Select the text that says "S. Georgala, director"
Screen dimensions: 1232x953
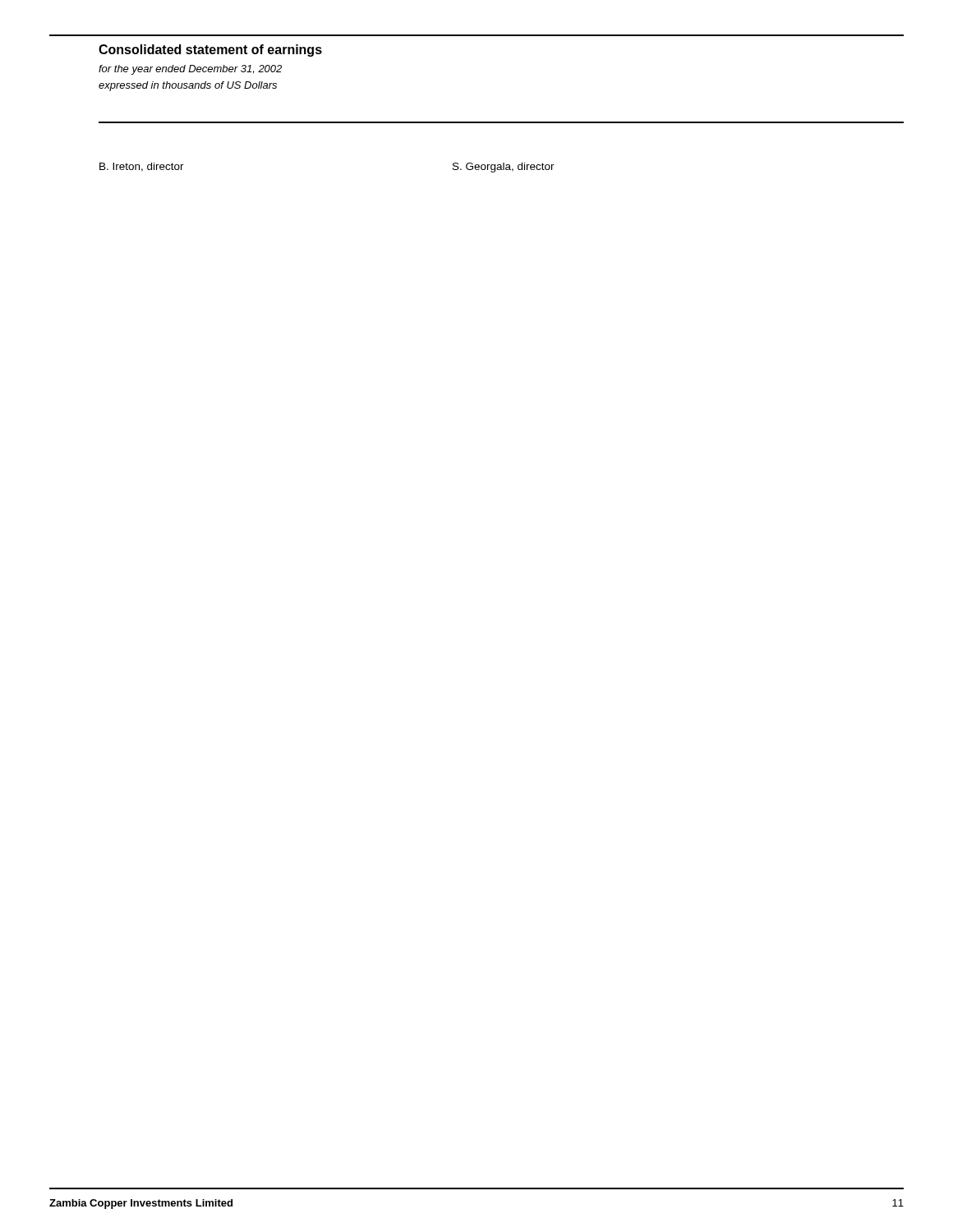pos(503,166)
